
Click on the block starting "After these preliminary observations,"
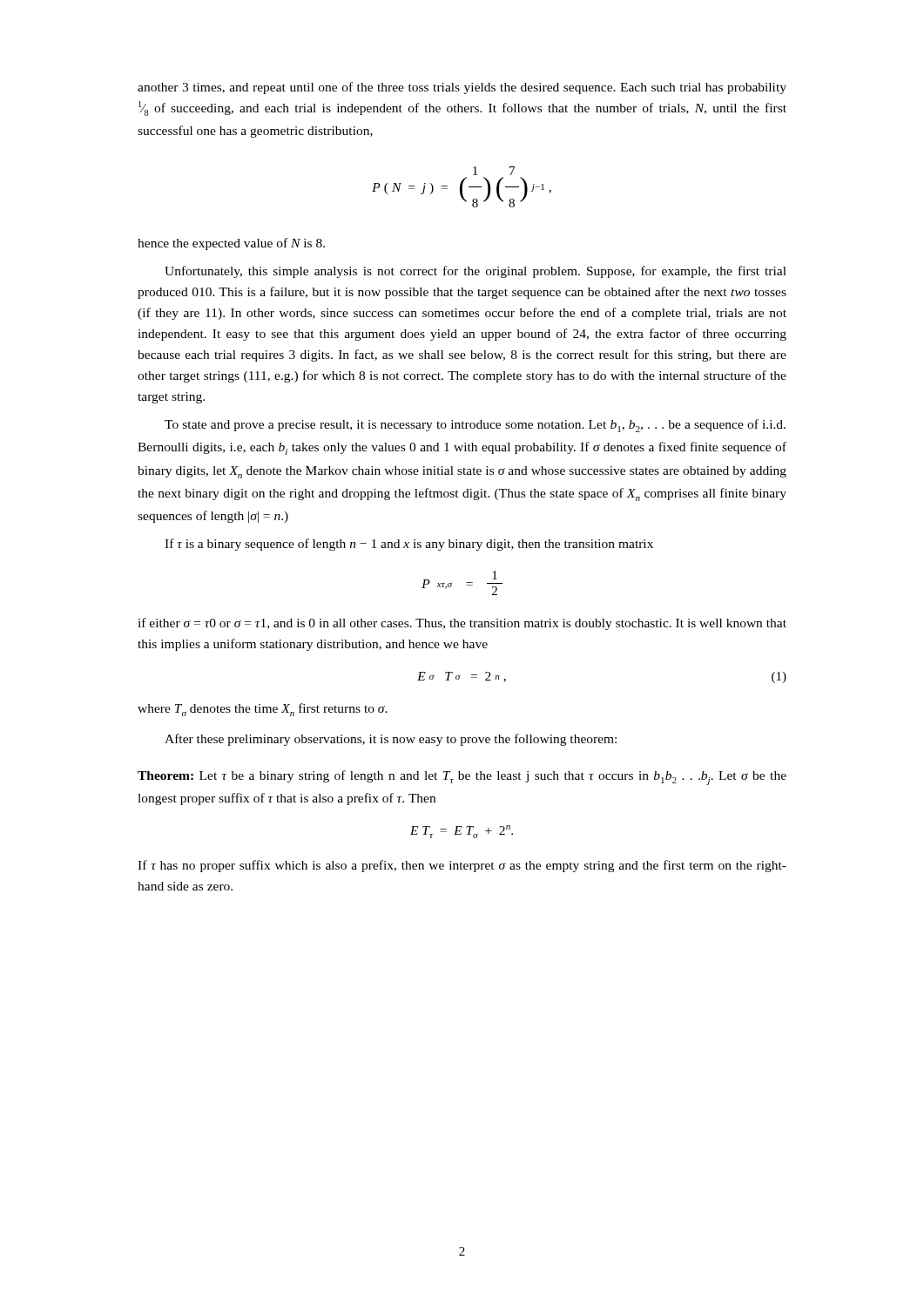[x=462, y=739]
